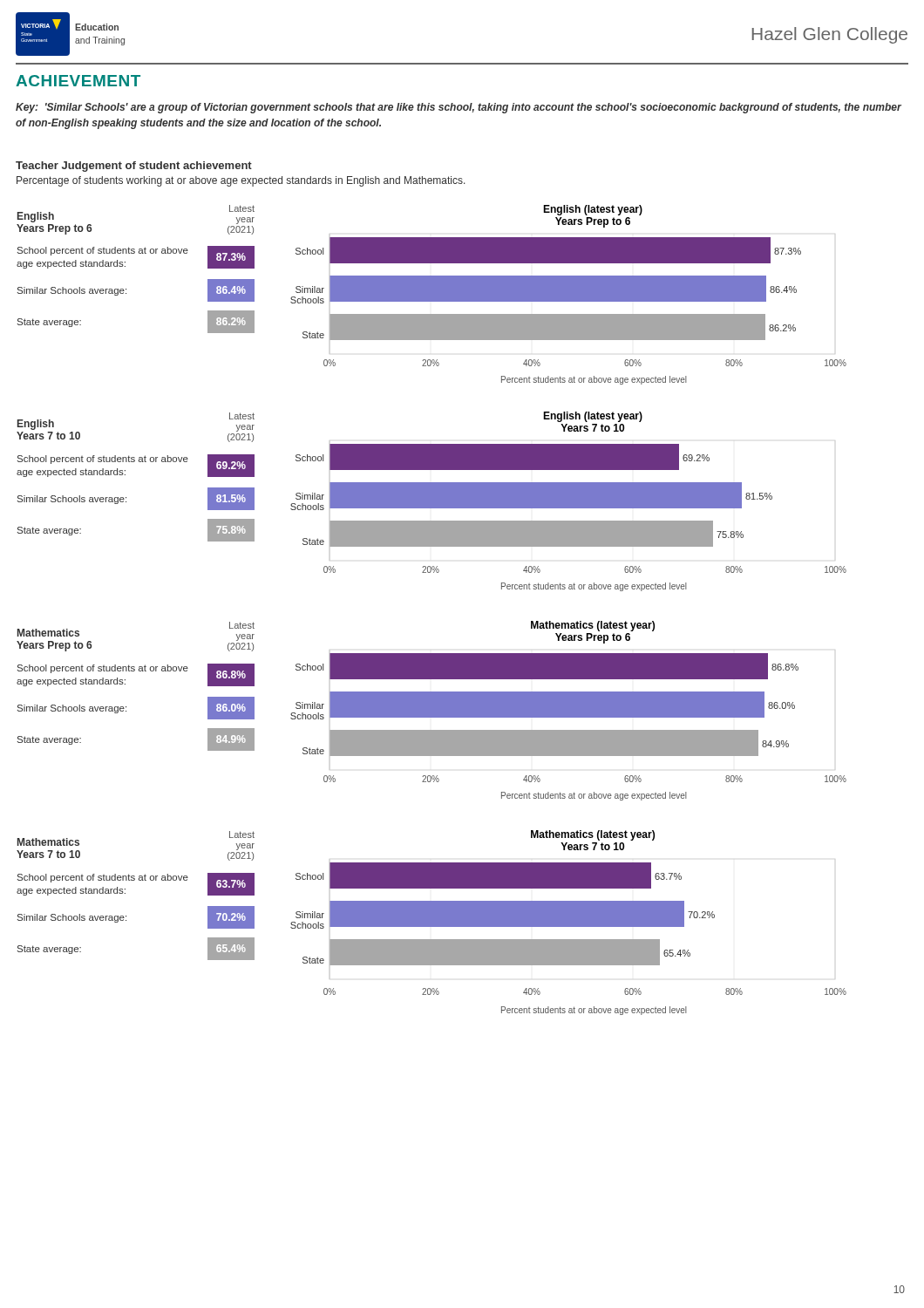Viewport: 924px width, 1308px height.
Task: Locate the text block that reads "Key: 'Similar Schools' are a"
Action: pos(458,115)
